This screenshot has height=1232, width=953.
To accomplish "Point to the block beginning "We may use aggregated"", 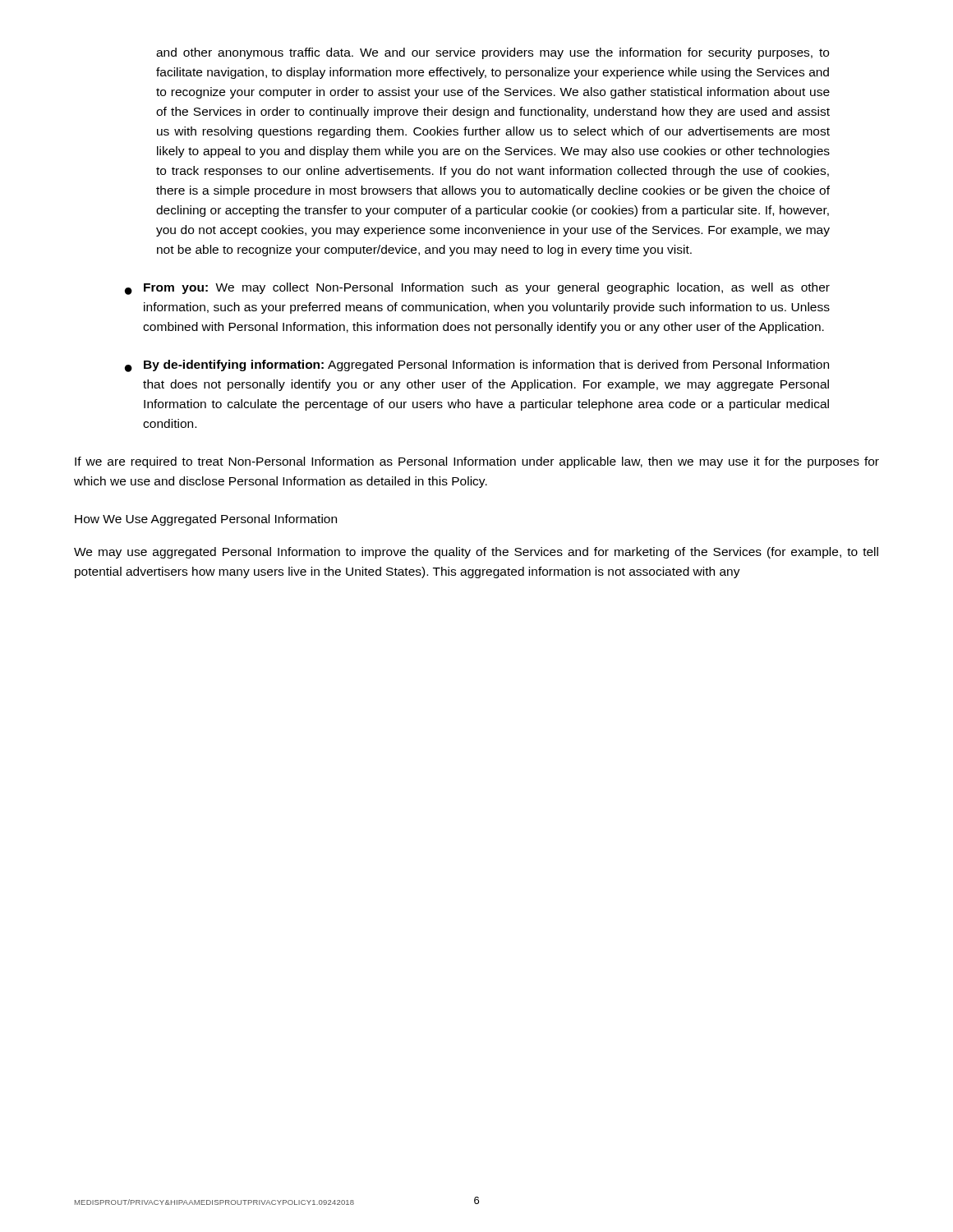I will (x=476, y=562).
